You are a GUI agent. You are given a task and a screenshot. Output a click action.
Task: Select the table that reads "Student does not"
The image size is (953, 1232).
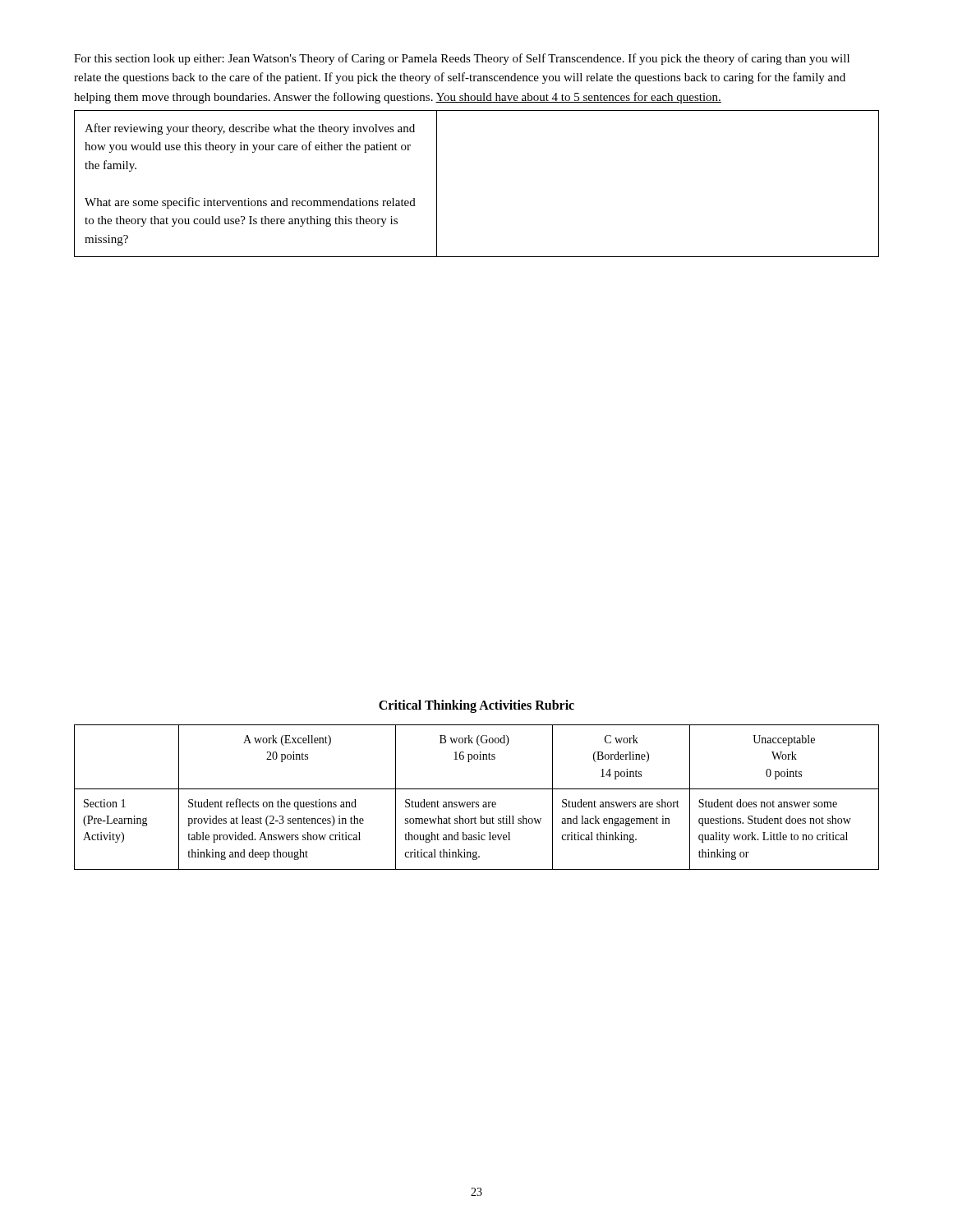click(476, 797)
